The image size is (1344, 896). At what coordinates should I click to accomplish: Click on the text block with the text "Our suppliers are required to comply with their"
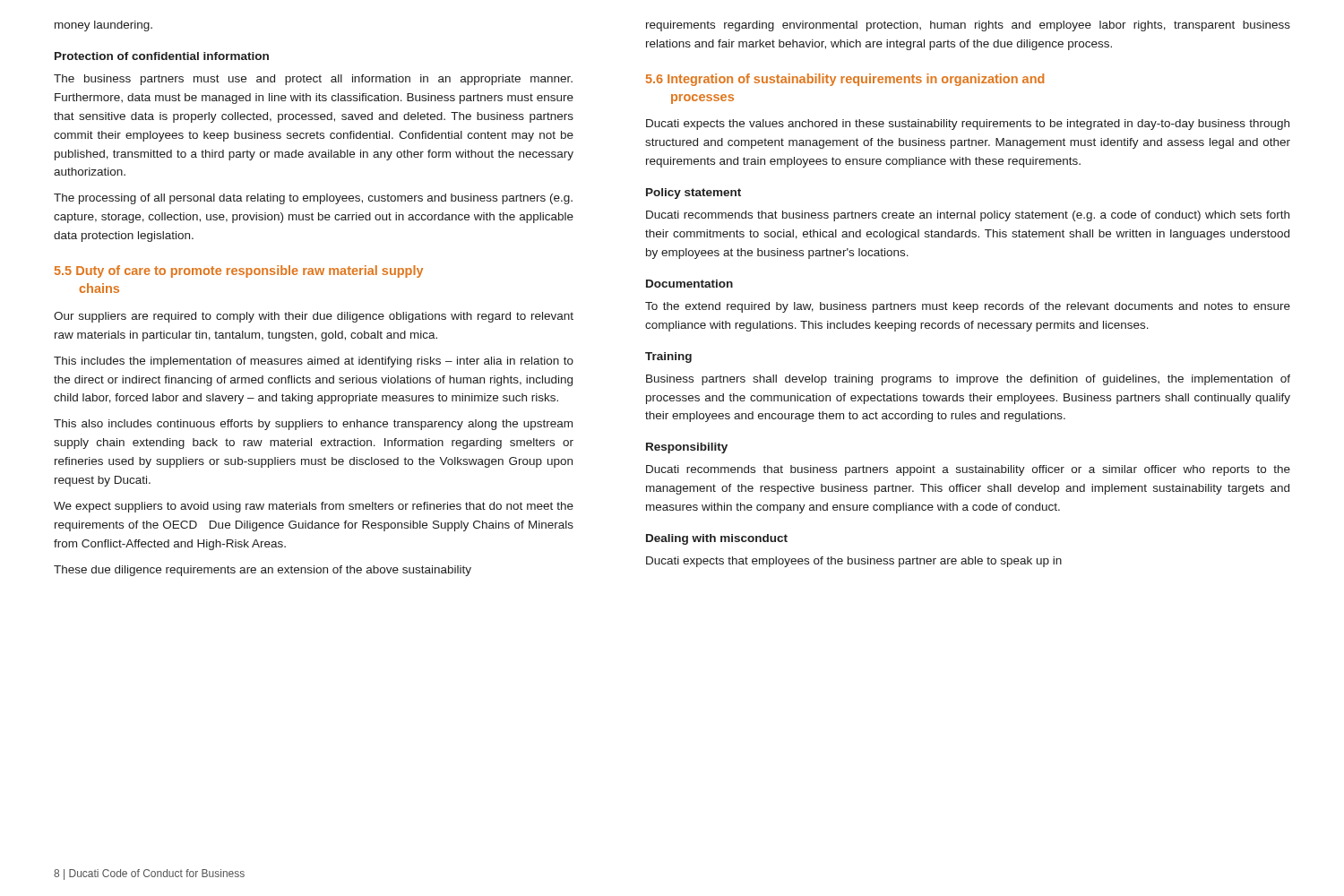[314, 443]
